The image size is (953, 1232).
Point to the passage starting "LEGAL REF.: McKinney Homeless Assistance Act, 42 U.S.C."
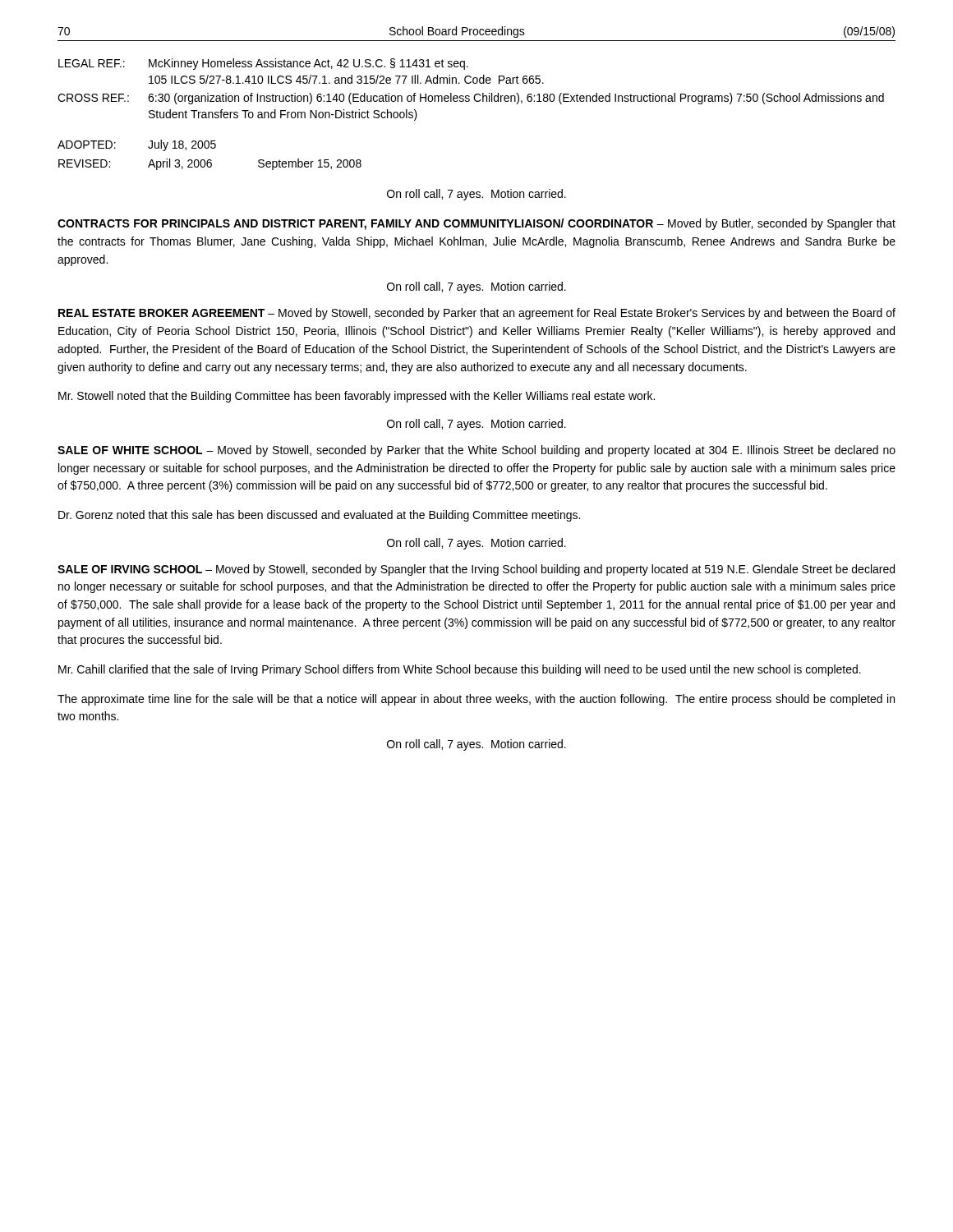coord(476,90)
